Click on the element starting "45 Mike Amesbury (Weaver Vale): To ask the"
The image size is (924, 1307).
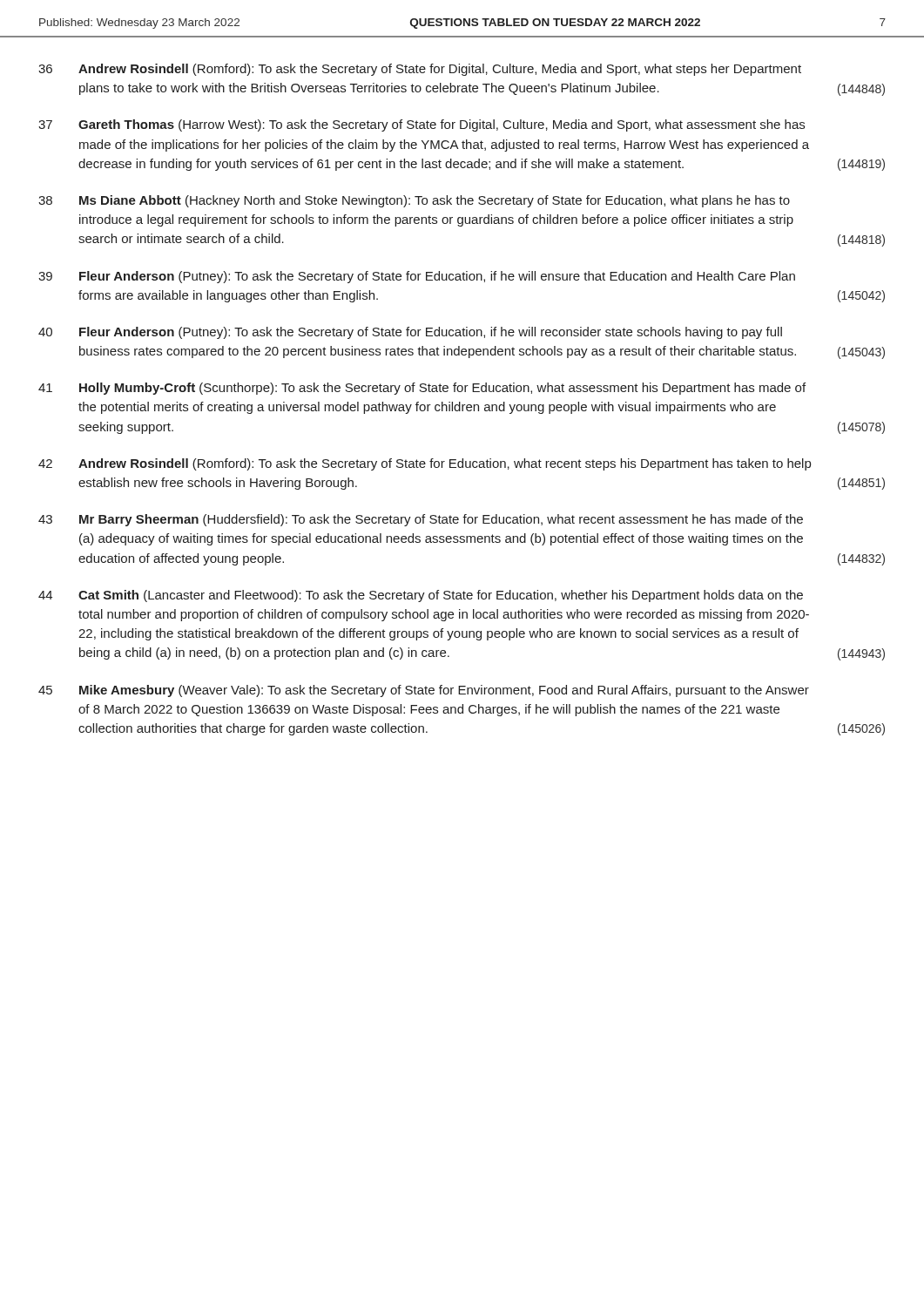462,709
